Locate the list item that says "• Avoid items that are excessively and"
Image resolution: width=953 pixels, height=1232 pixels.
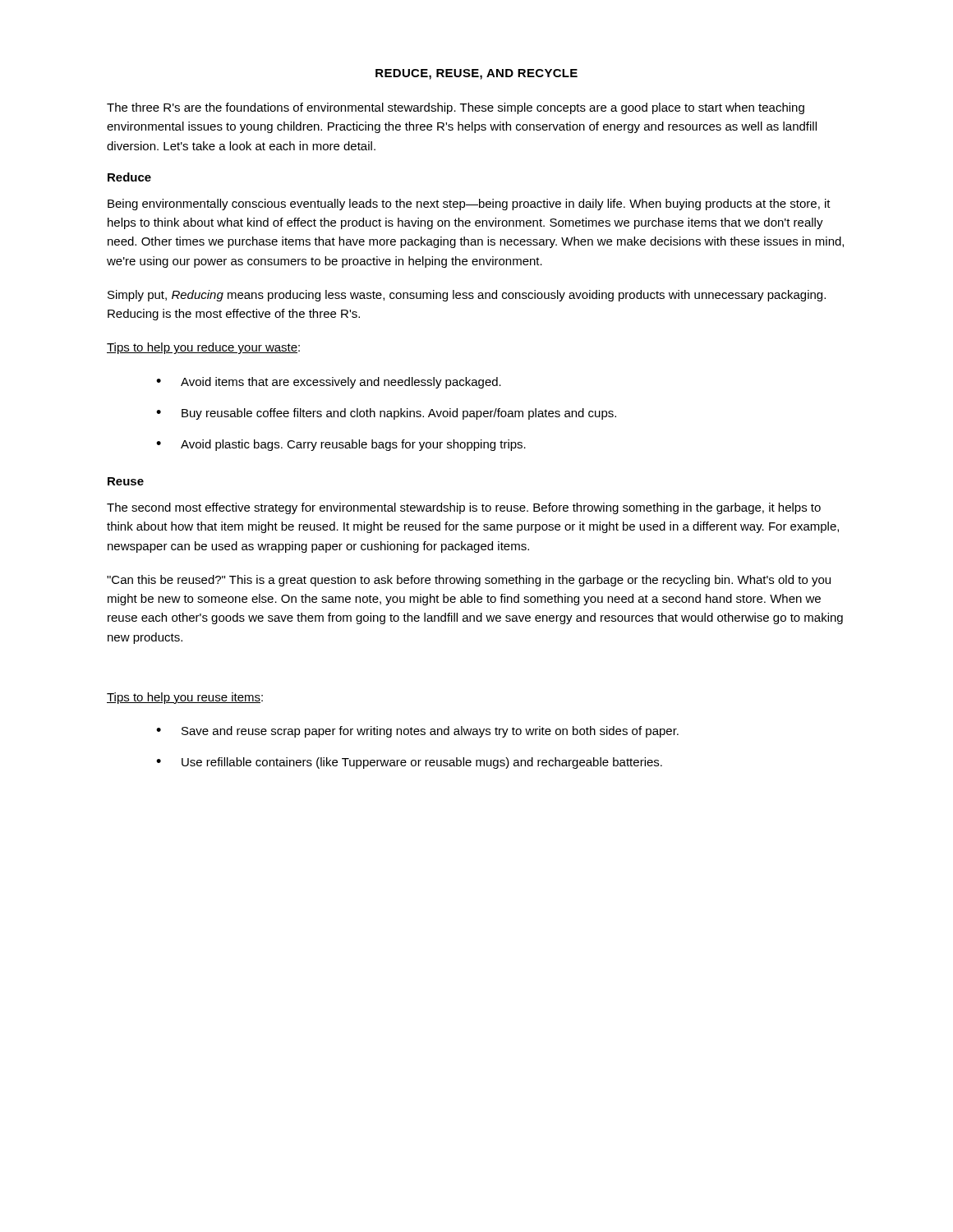[x=329, y=382]
